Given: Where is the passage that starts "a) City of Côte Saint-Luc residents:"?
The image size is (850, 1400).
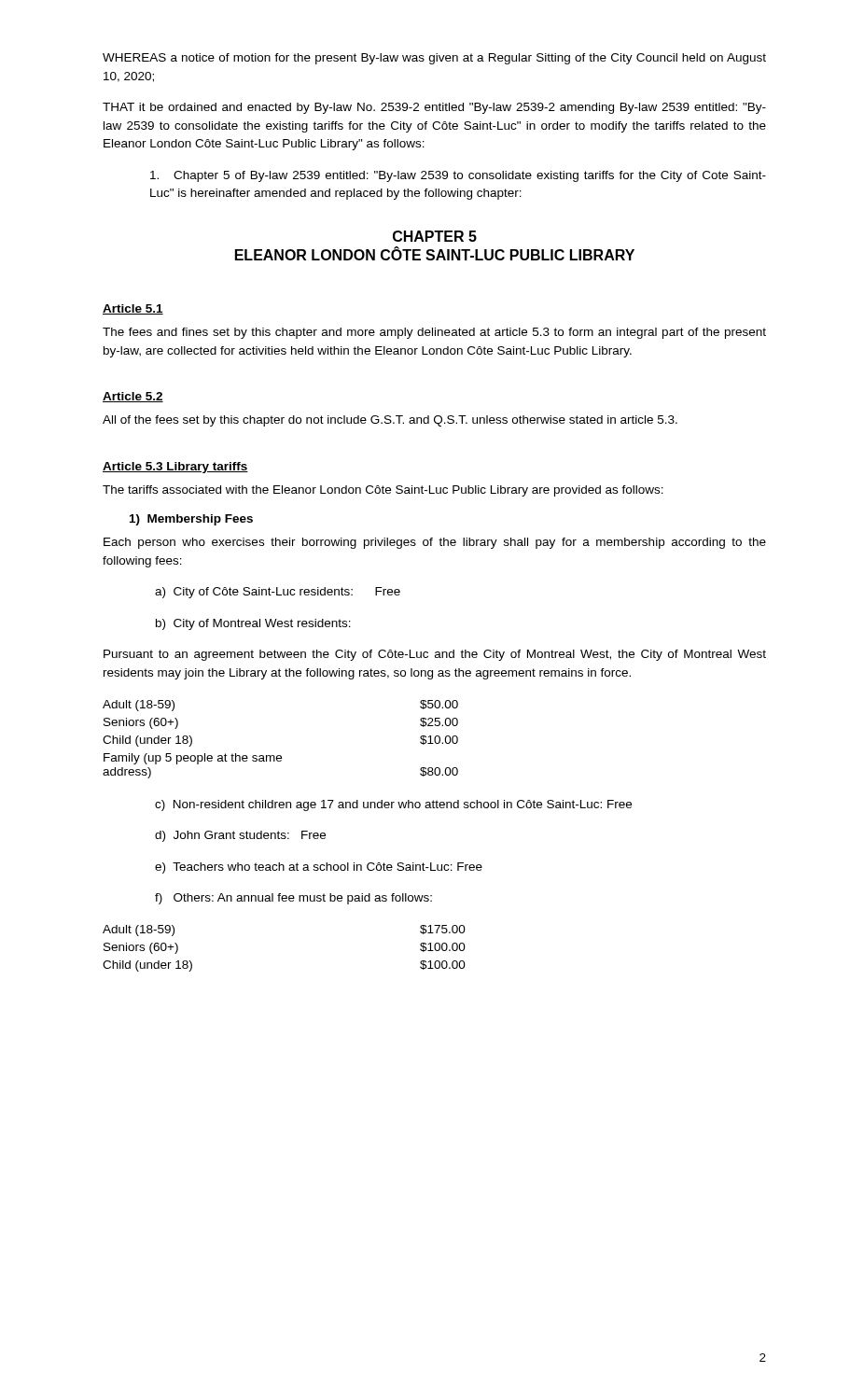Looking at the screenshot, I should [278, 593].
